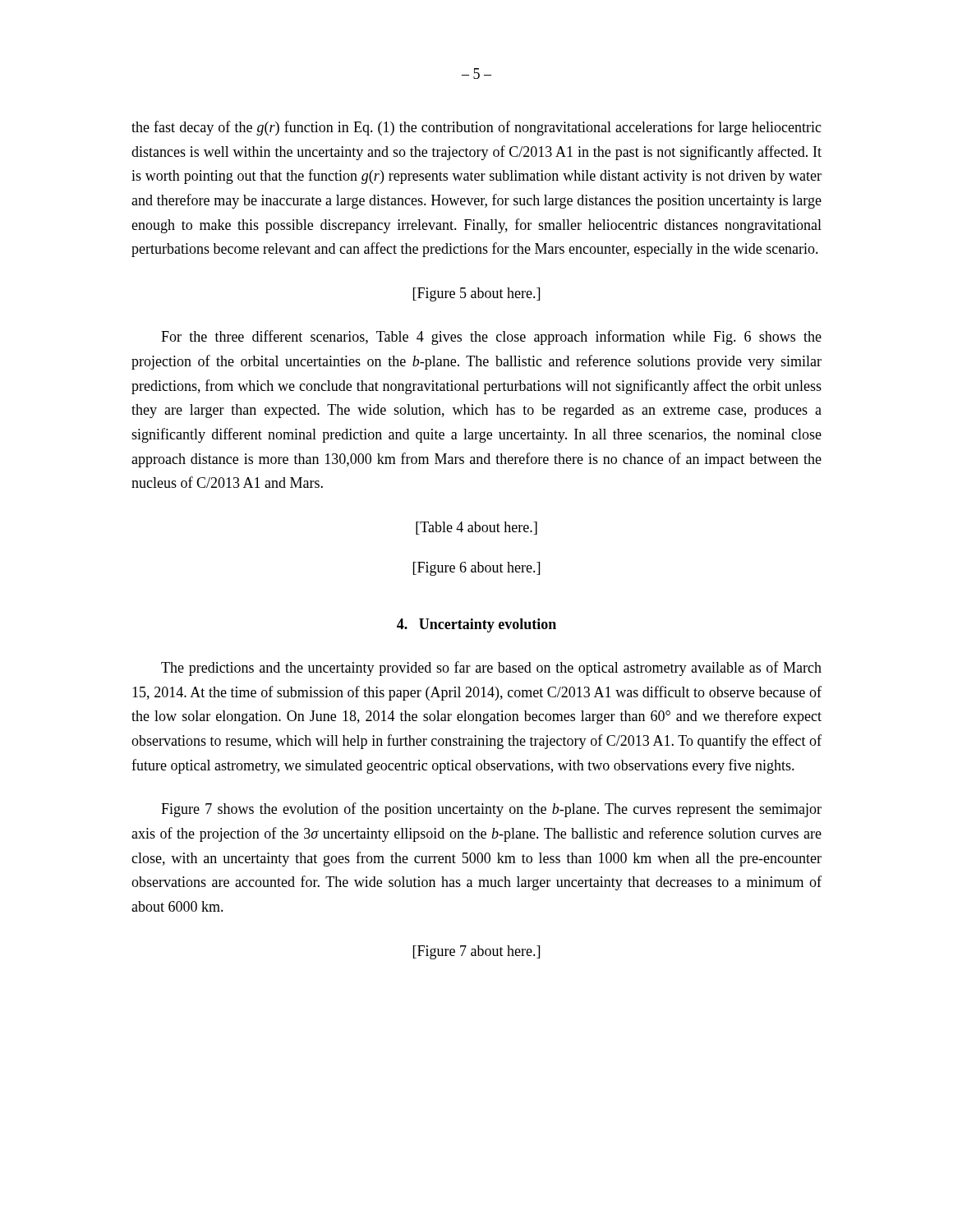Where is the passage that starts "Figure 7 shows the evolution of the"?
This screenshot has width=953, height=1232.
click(x=476, y=858)
